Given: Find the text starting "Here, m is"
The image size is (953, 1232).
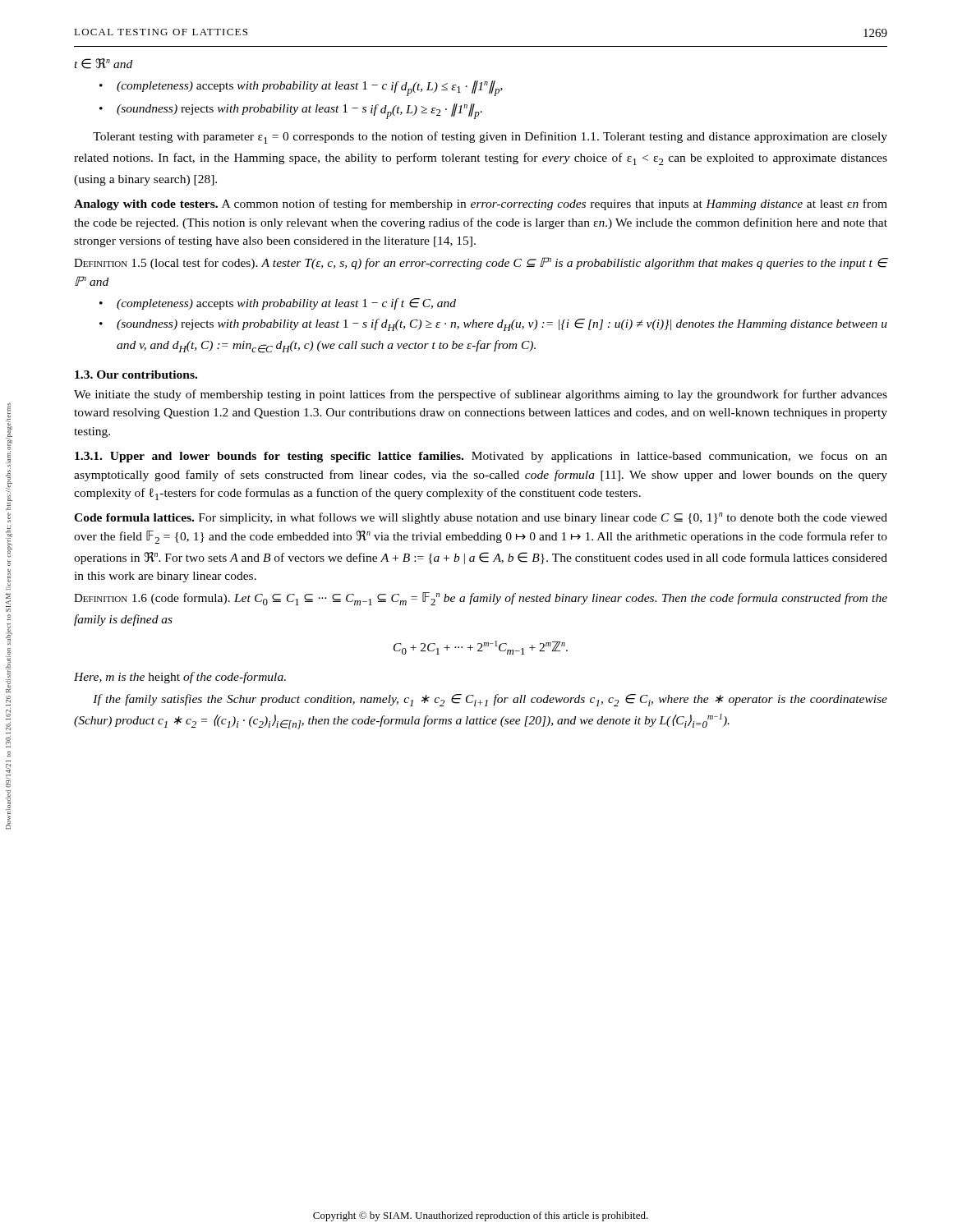Looking at the screenshot, I should click(180, 678).
